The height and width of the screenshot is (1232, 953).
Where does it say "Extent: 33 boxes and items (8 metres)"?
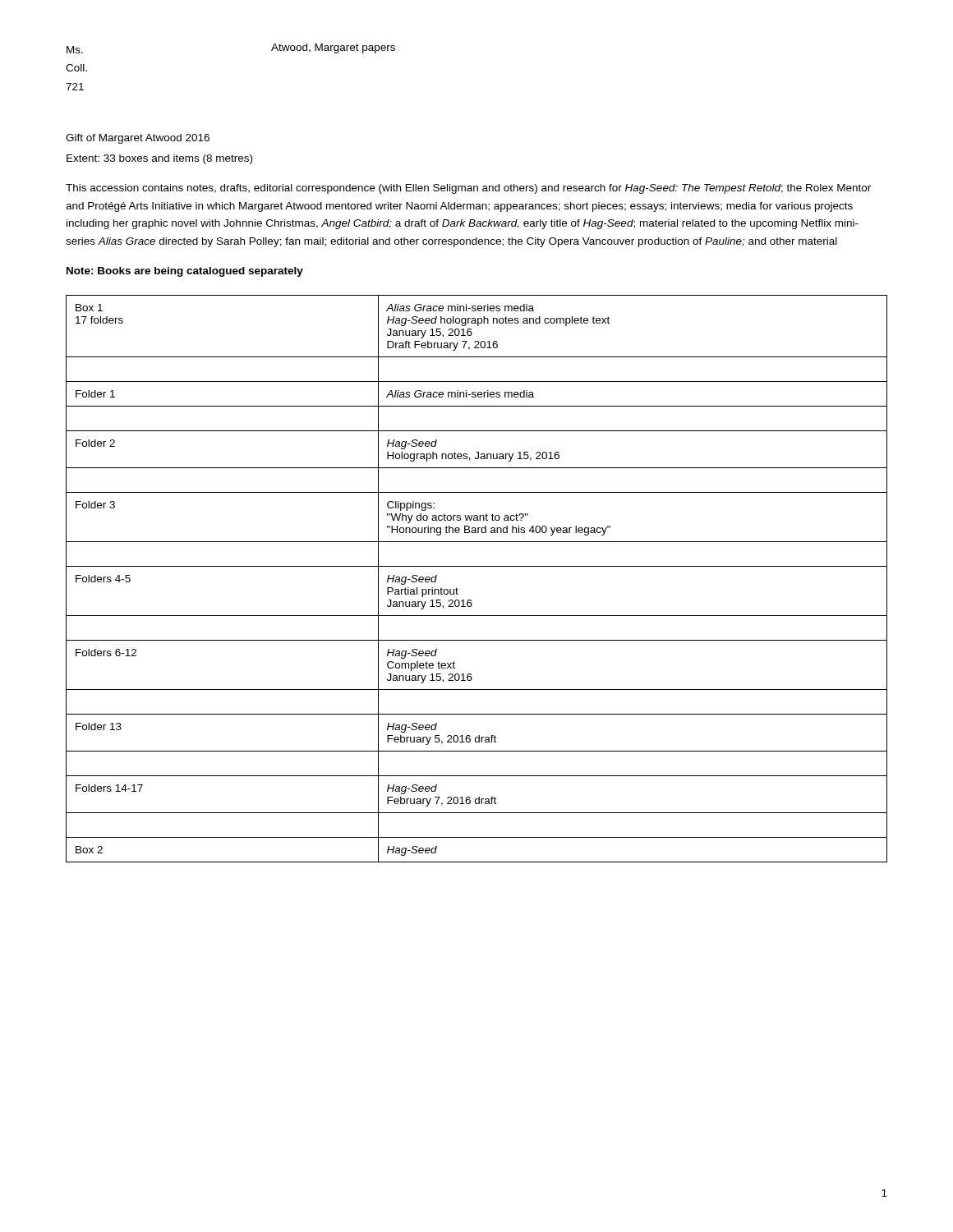[159, 158]
